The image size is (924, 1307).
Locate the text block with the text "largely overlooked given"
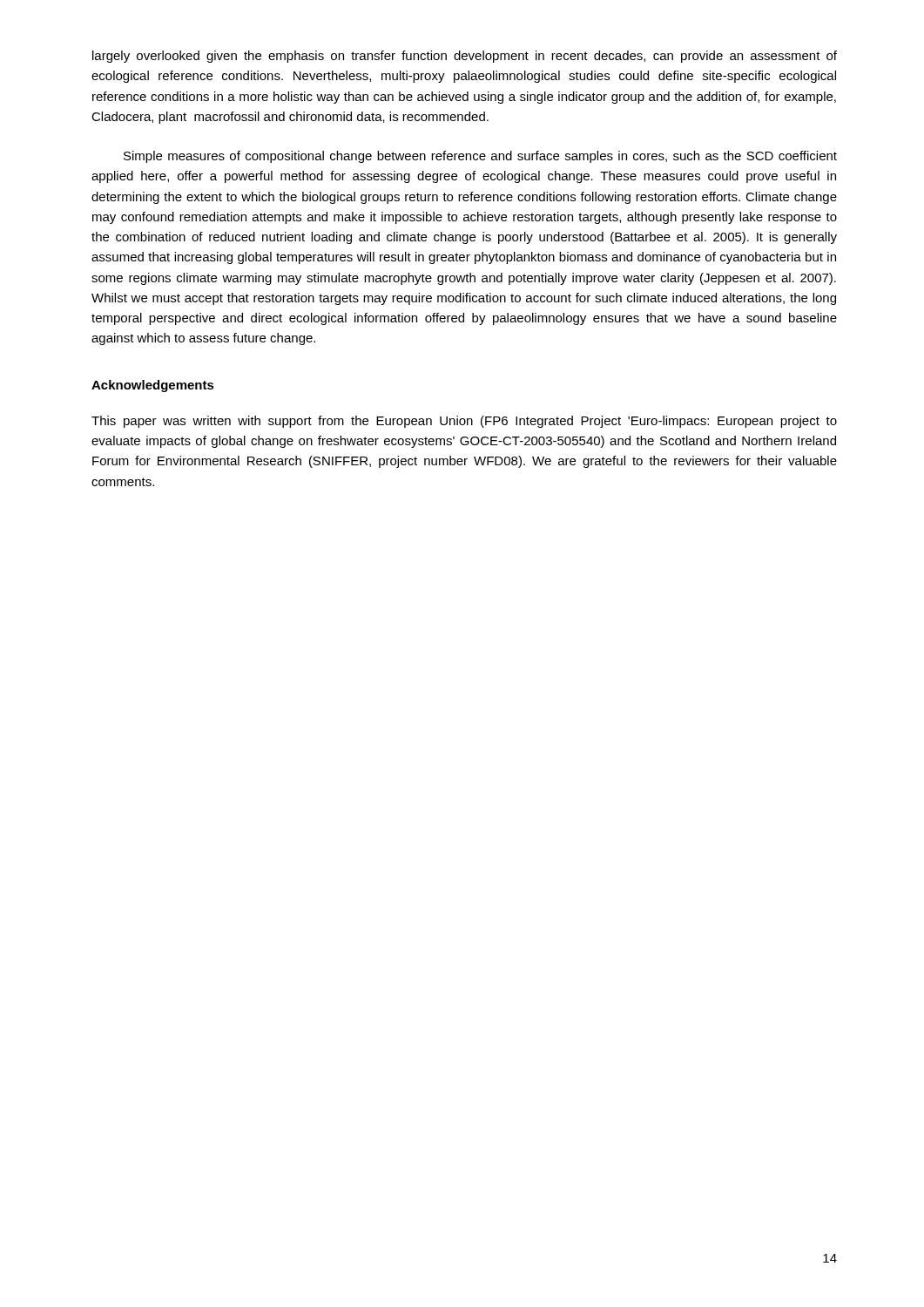click(464, 86)
